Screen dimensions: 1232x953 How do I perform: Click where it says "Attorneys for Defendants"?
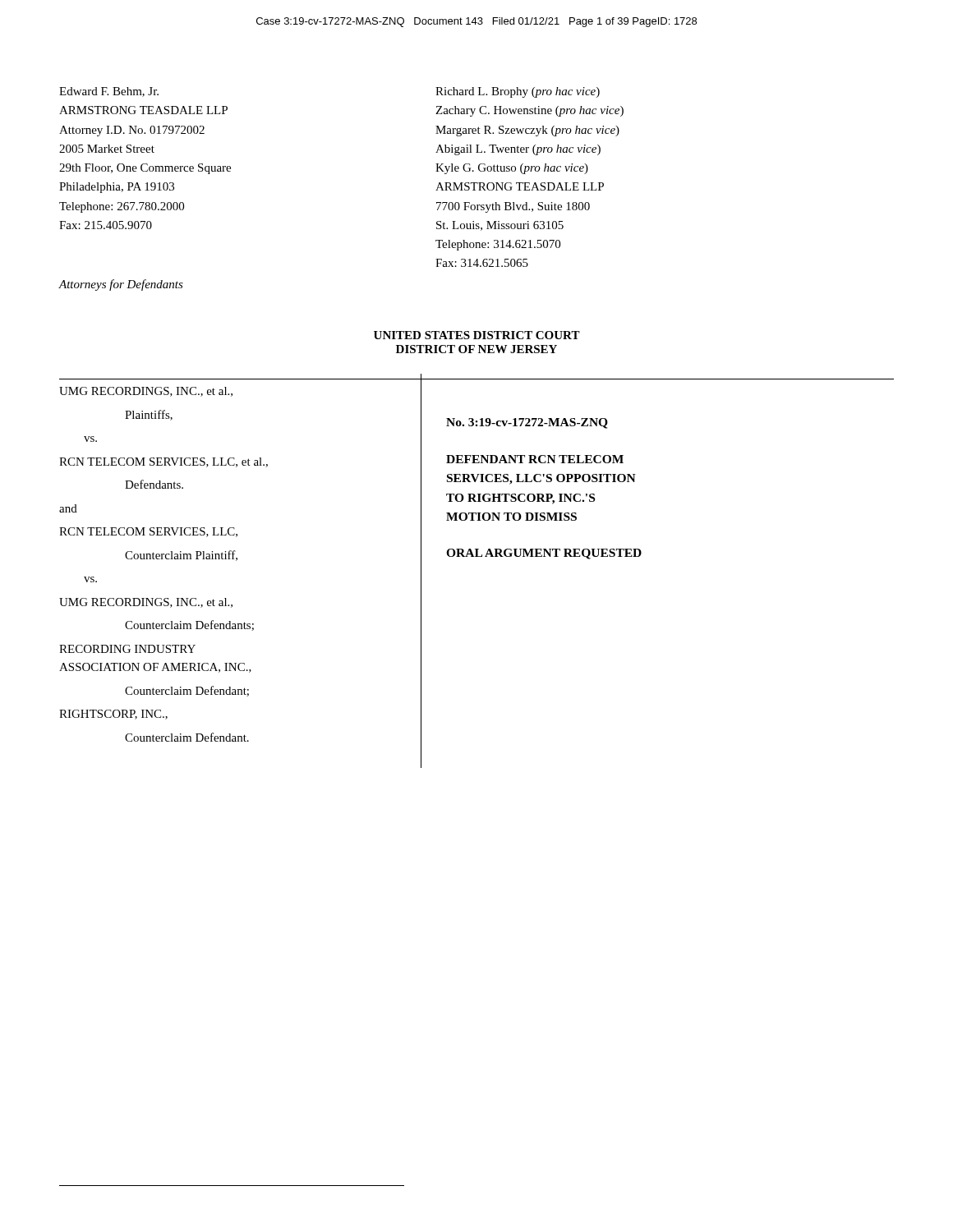(x=121, y=284)
